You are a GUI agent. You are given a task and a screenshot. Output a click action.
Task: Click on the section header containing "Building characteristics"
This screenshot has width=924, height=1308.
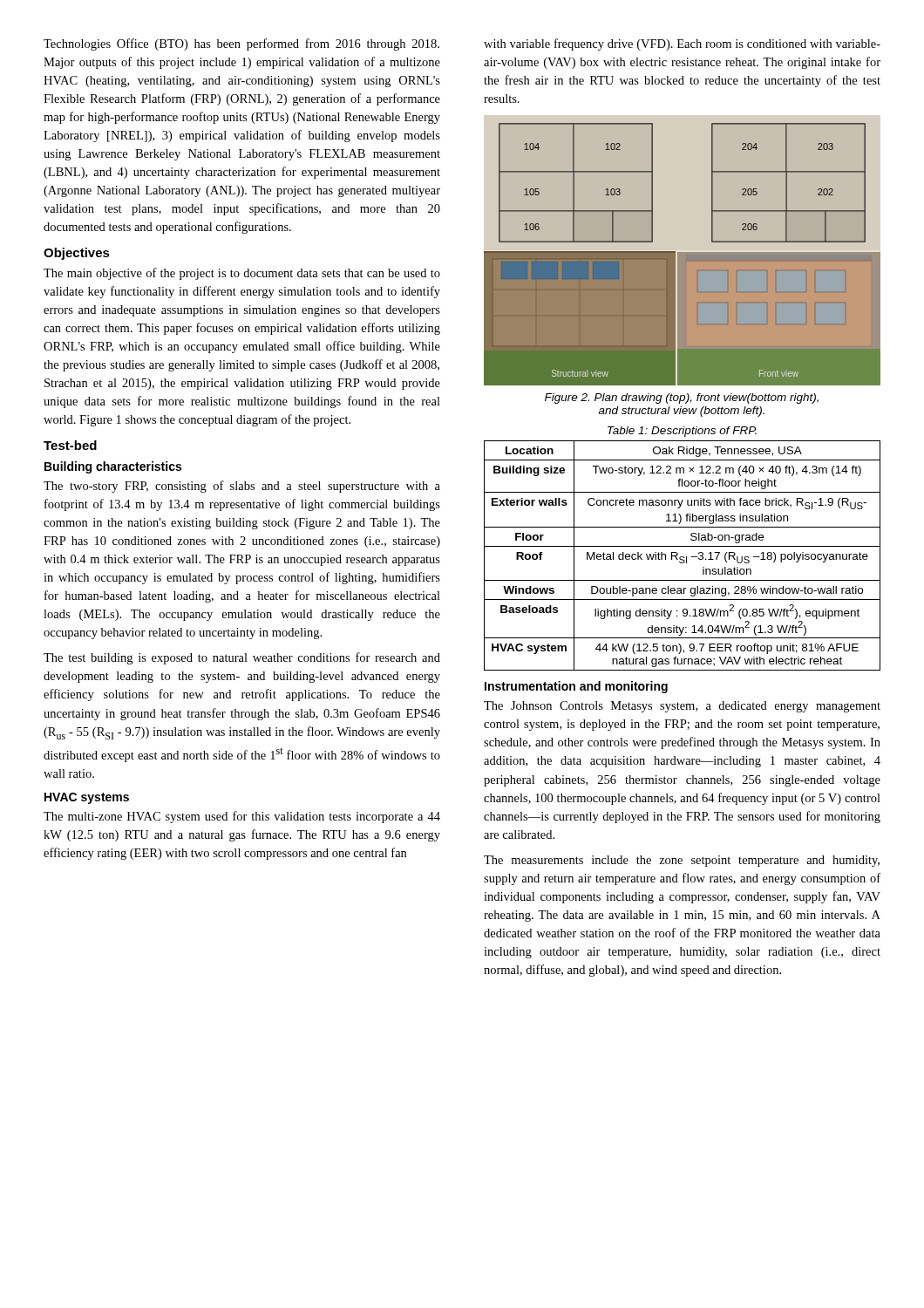click(113, 467)
